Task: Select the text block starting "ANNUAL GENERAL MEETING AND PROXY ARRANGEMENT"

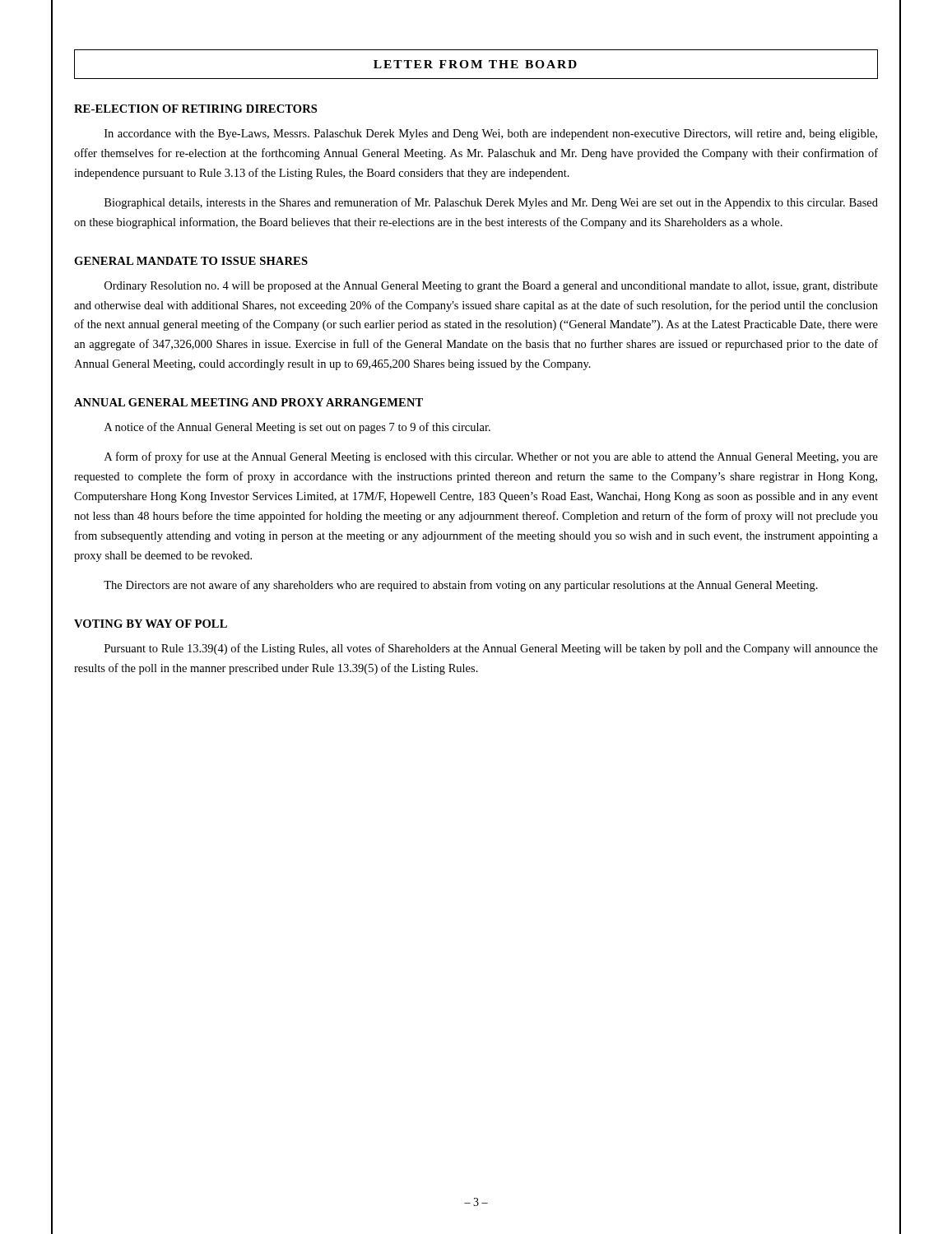Action: [249, 402]
